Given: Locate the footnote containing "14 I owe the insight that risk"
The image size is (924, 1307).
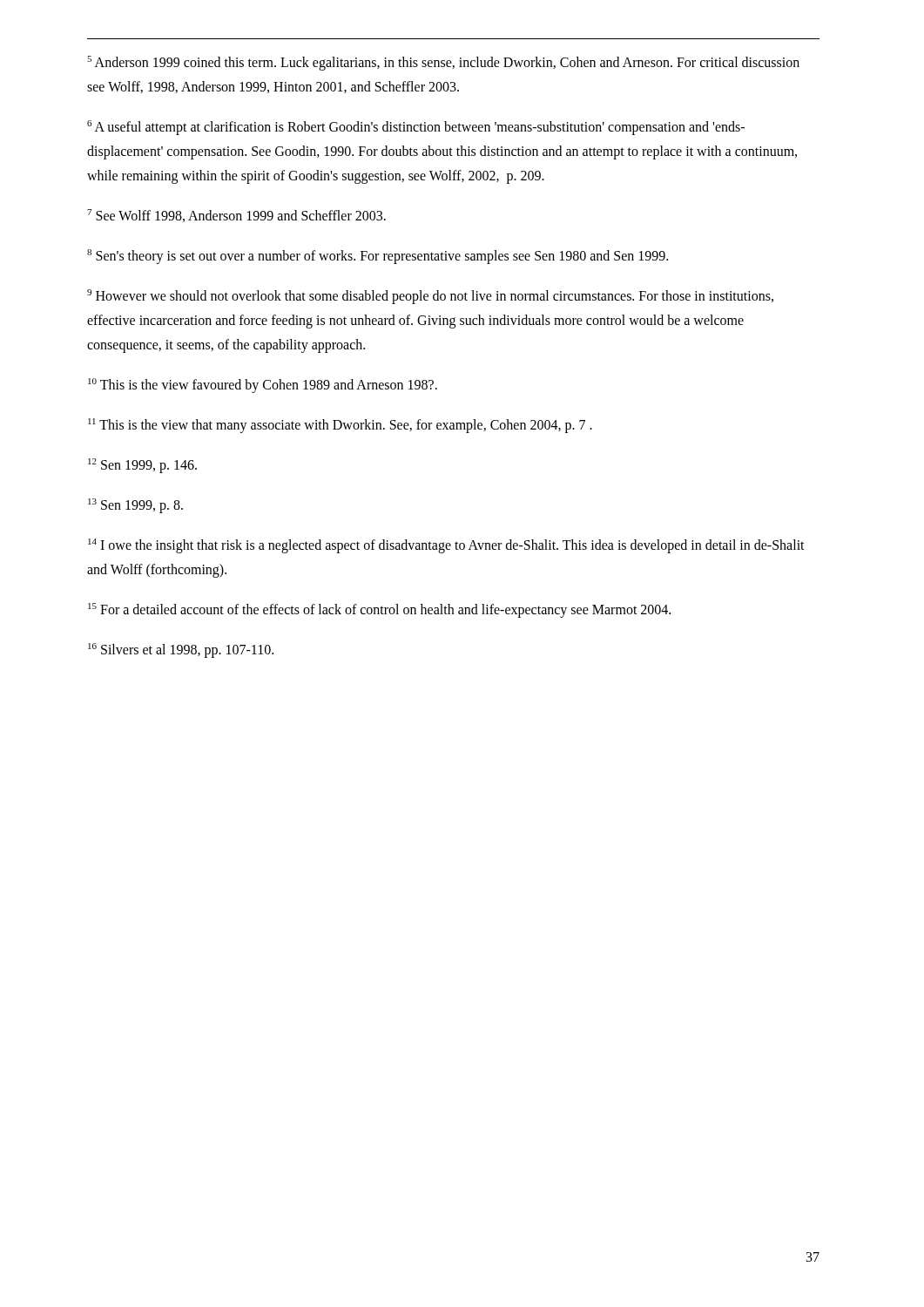Looking at the screenshot, I should click(x=446, y=556).
